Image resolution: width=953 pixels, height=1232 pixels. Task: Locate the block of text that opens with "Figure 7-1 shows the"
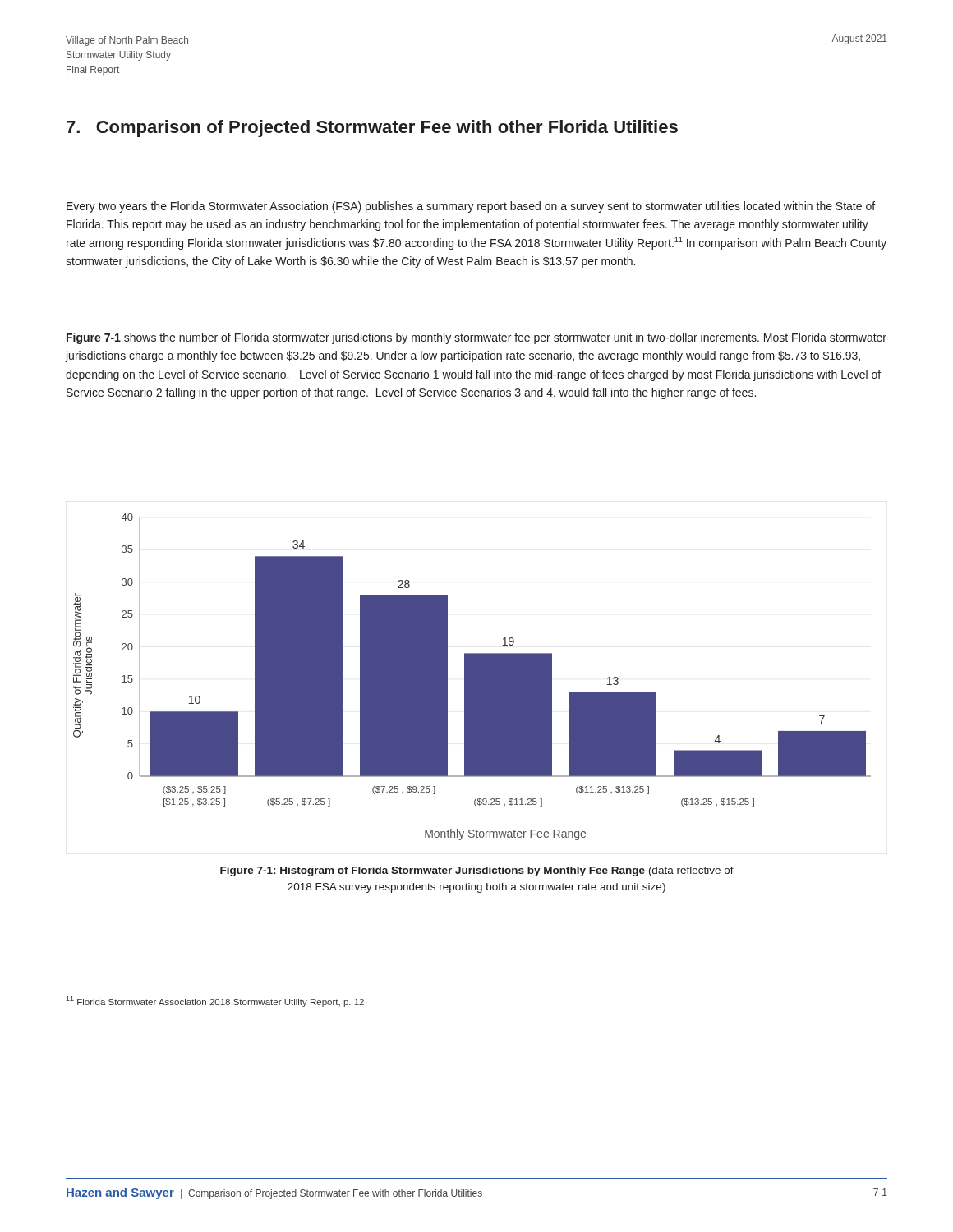(x=476, y=365)
